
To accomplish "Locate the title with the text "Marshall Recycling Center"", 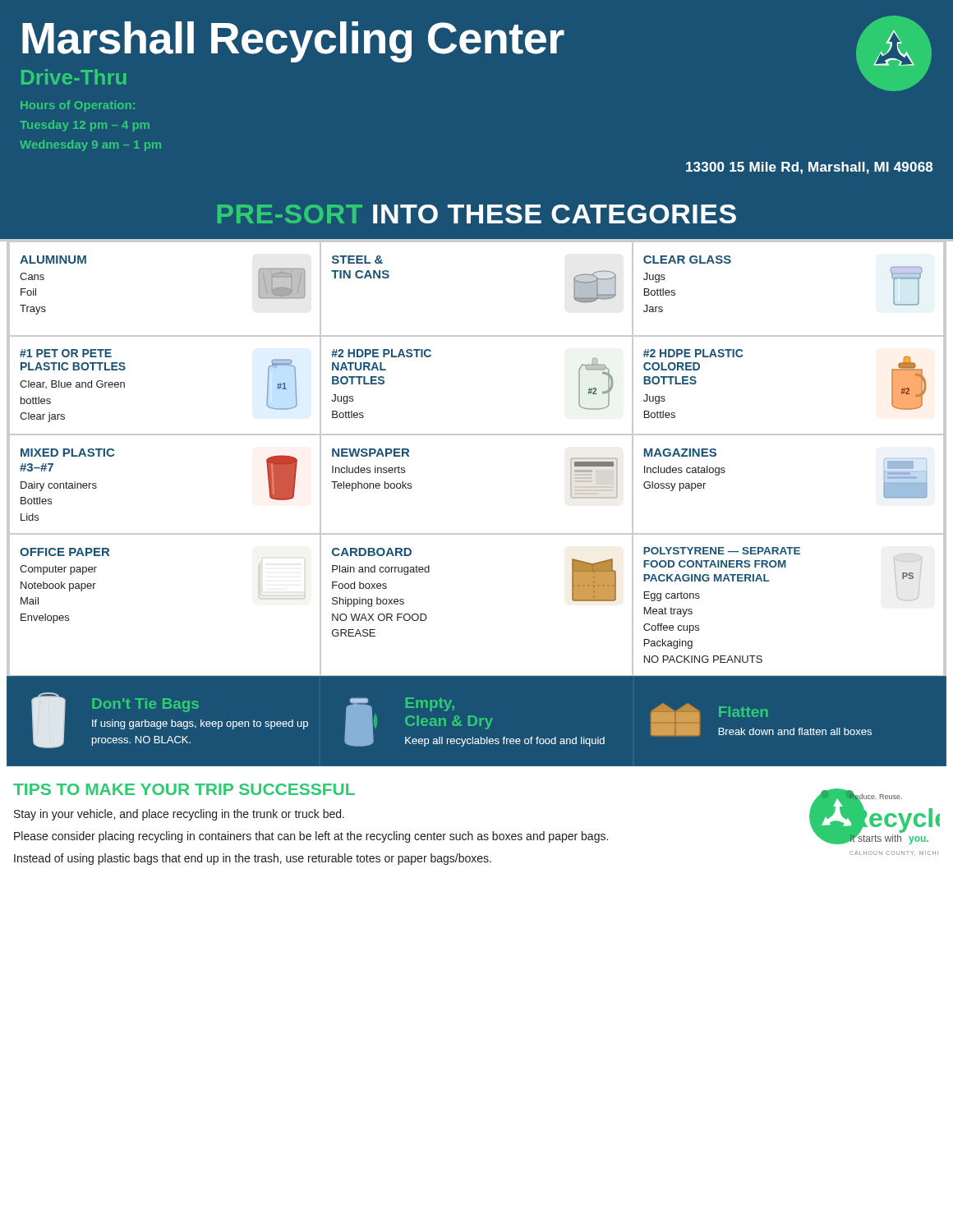I will tap(292, 38).
